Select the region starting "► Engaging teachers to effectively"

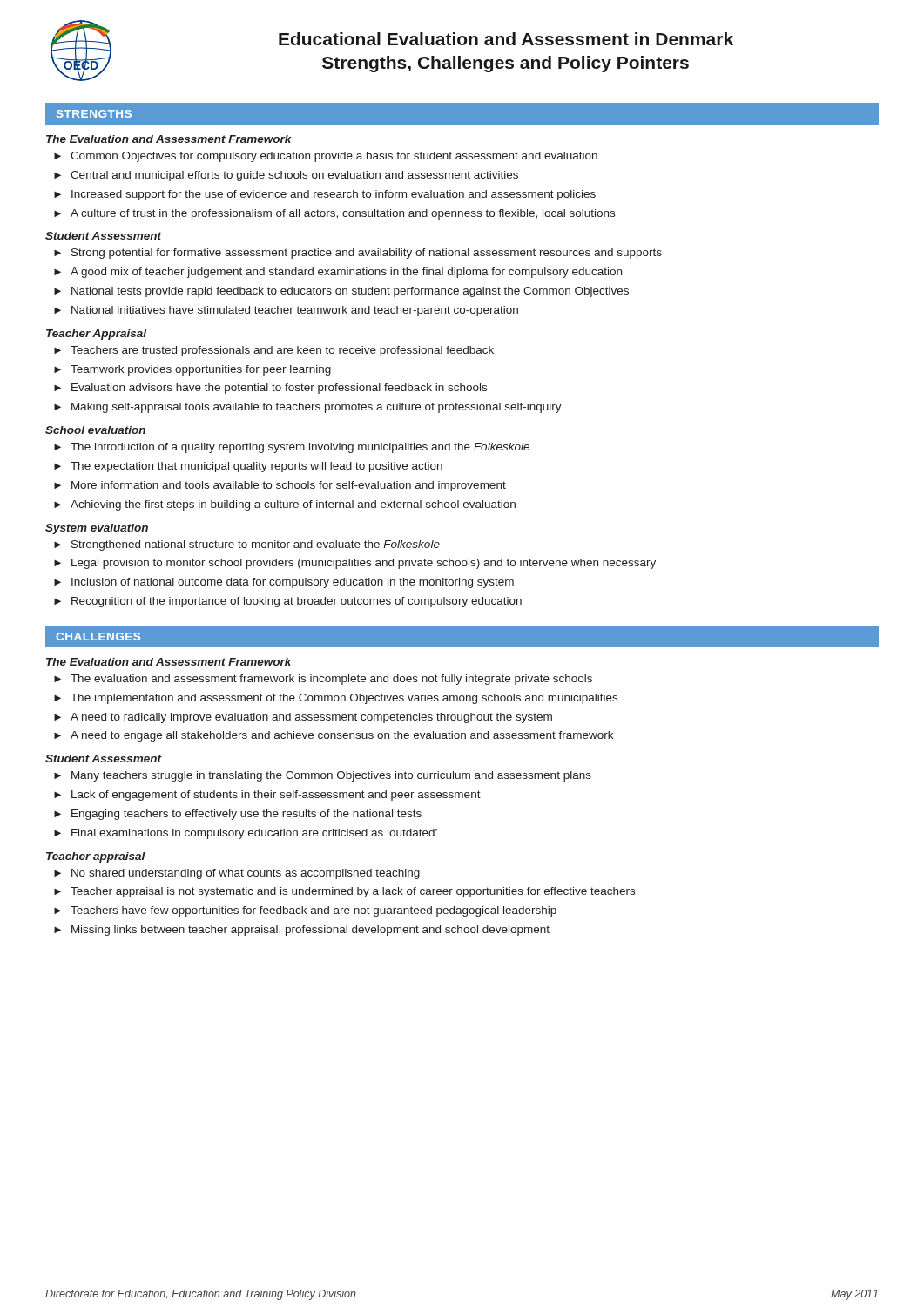click(238, 815)
